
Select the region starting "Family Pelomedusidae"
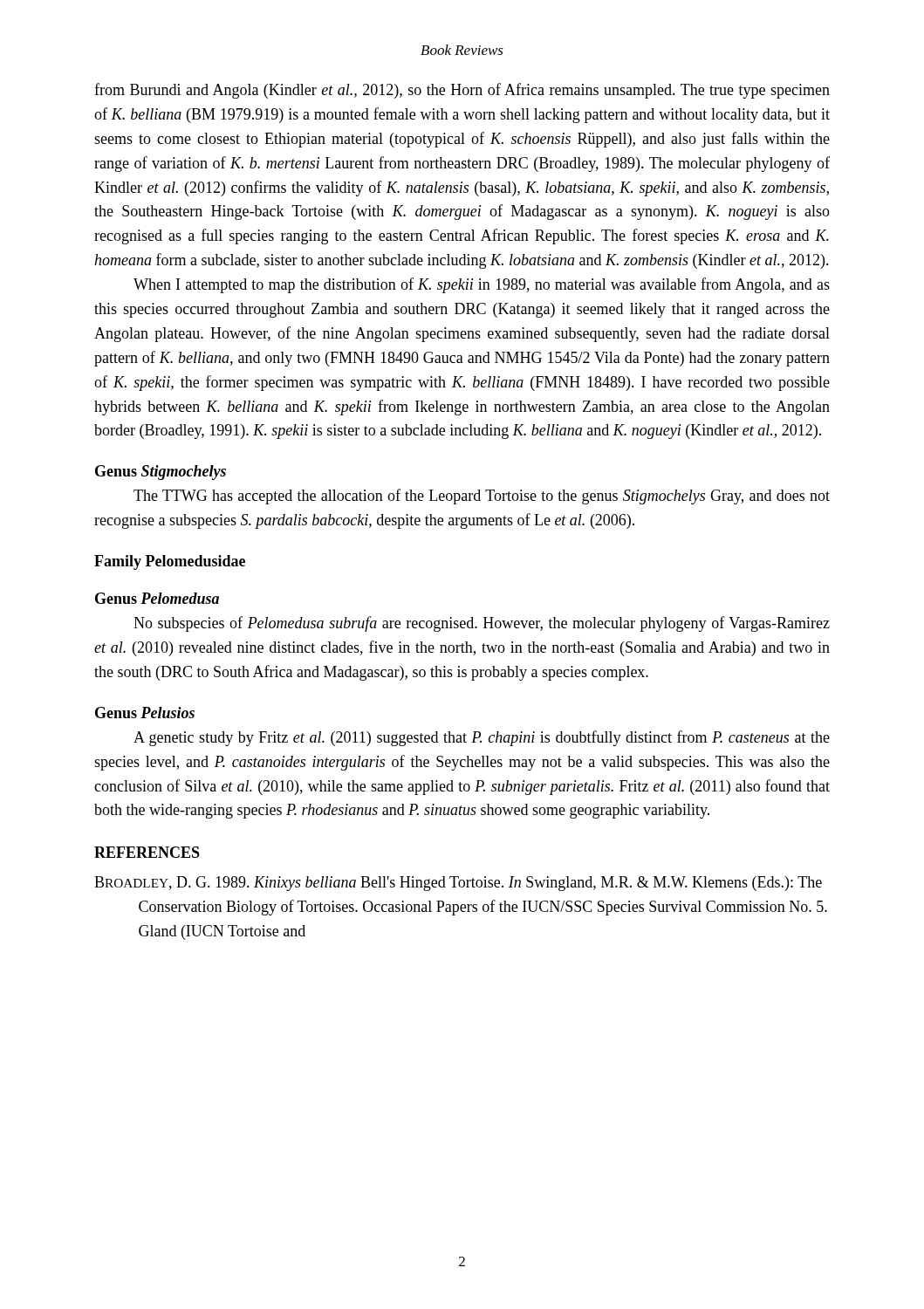[x=170, y=561]
